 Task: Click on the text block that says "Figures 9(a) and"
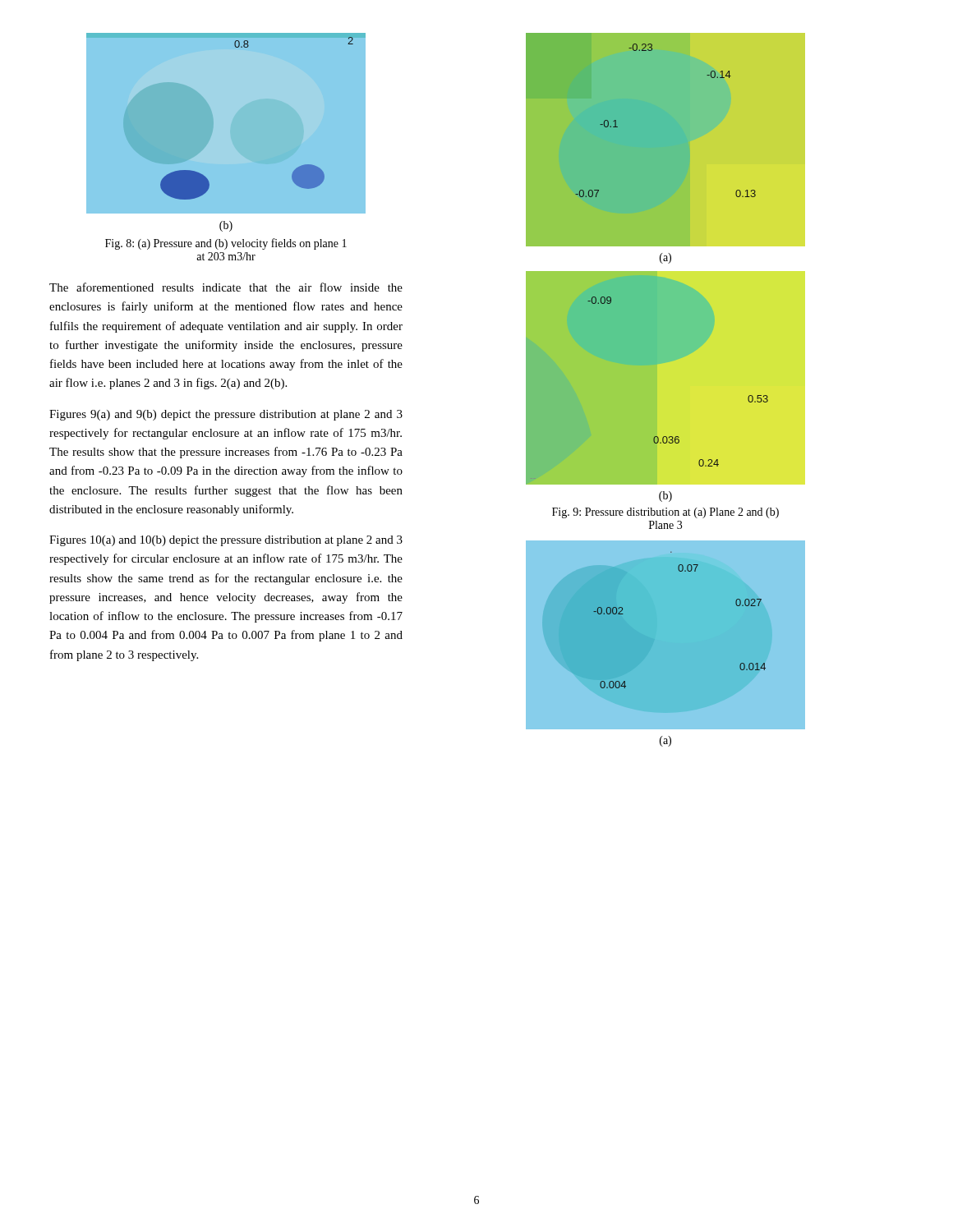[226, 461]
